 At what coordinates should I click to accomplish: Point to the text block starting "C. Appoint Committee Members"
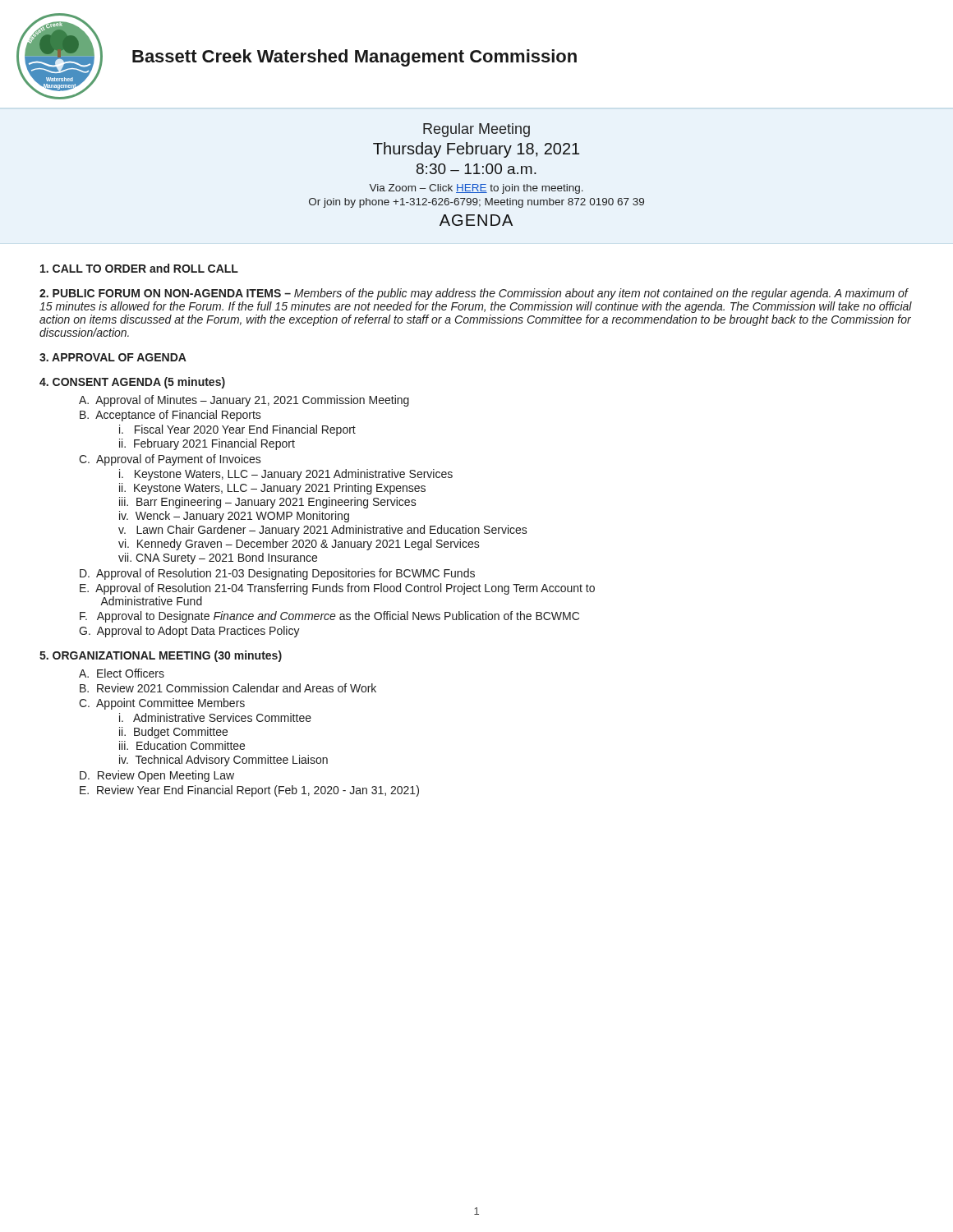[x=162, y=703]
